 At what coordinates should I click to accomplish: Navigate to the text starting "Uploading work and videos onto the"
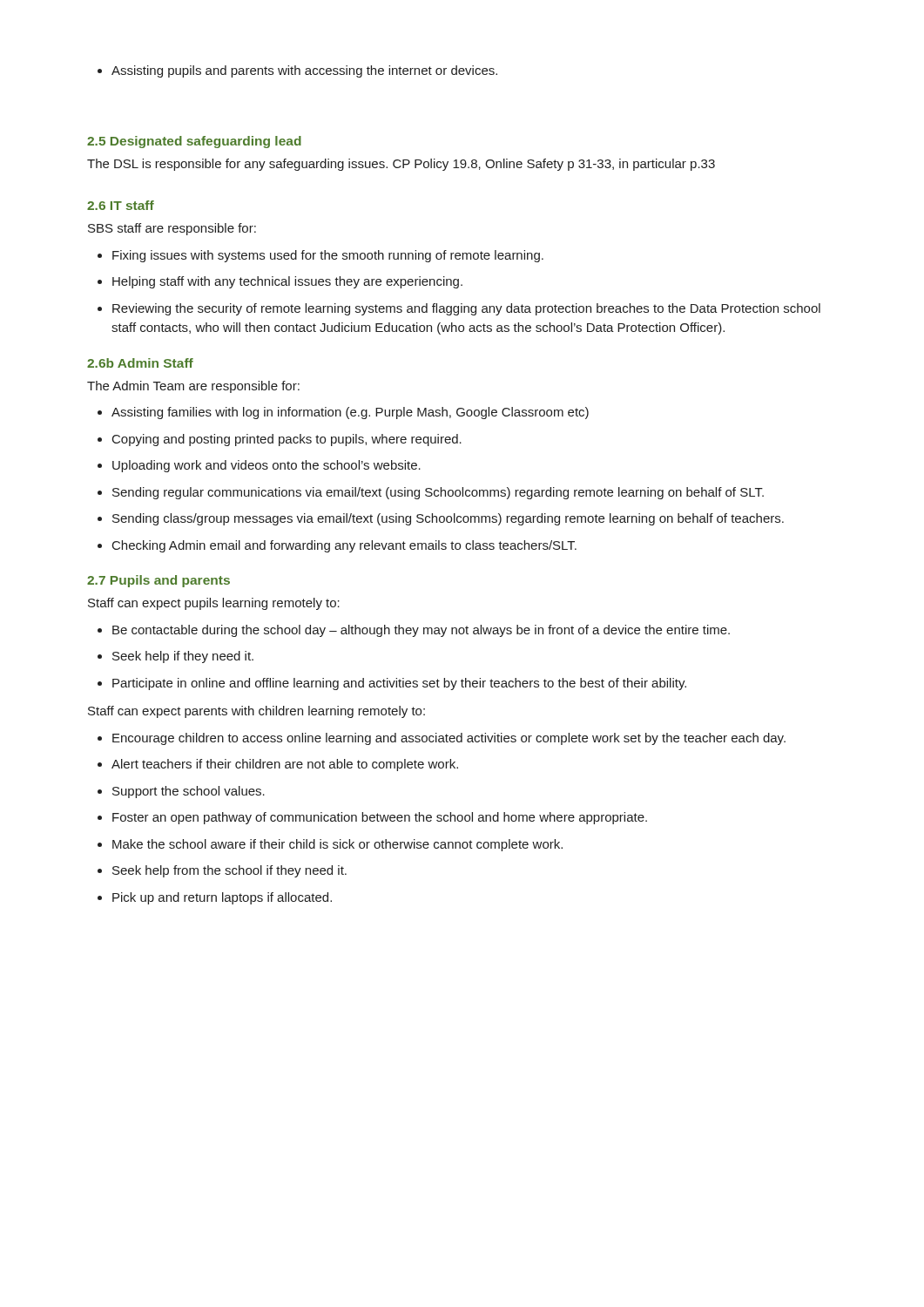[259, 466]
